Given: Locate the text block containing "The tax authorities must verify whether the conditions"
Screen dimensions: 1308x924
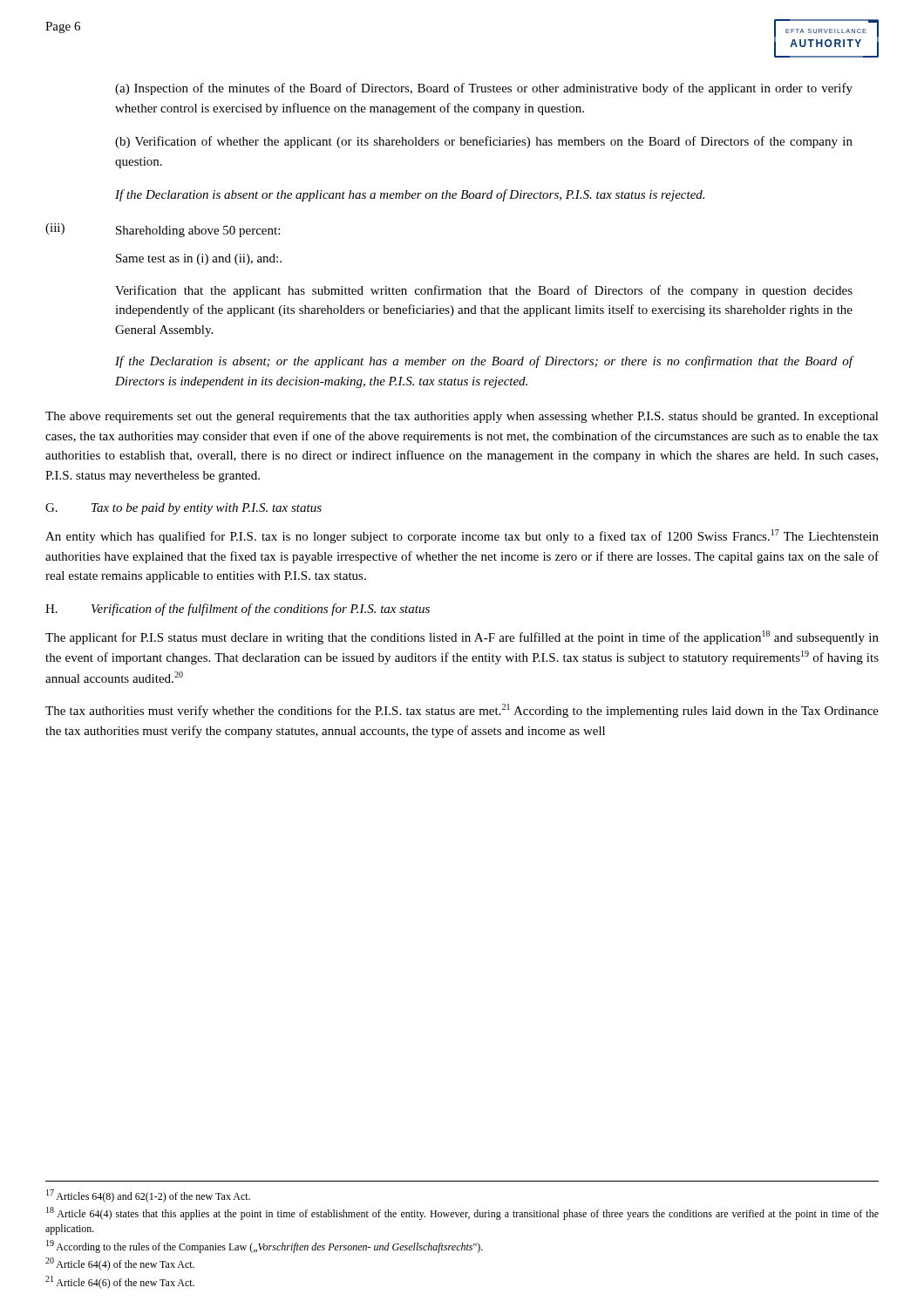Looking at the screenshot, I should pyautogui.click(x=462, y=720).
